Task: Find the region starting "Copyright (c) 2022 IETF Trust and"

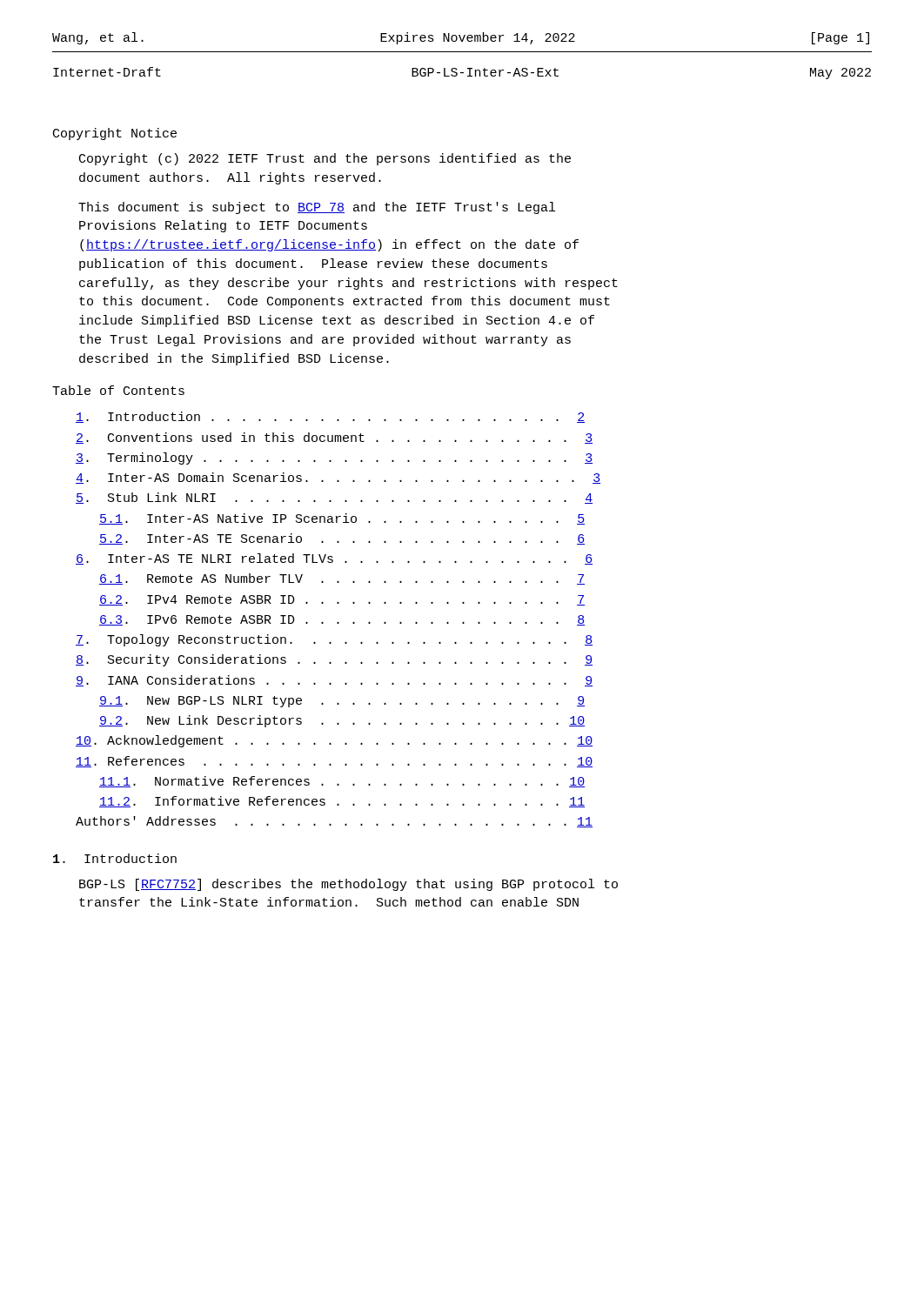Action: coord(325,169)
